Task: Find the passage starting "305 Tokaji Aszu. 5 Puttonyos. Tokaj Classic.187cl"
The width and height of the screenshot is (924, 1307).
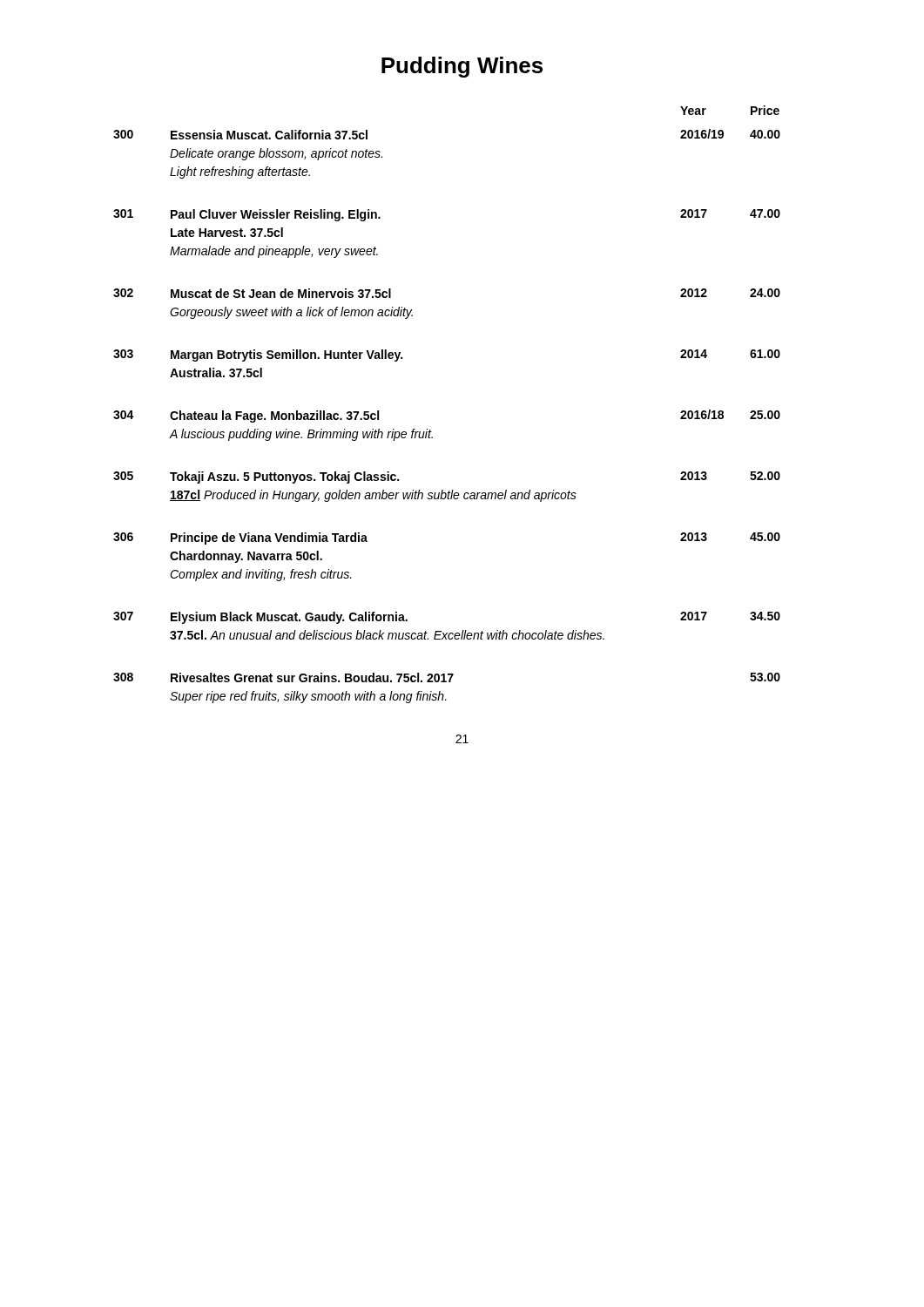Action: tap(462, 486)
